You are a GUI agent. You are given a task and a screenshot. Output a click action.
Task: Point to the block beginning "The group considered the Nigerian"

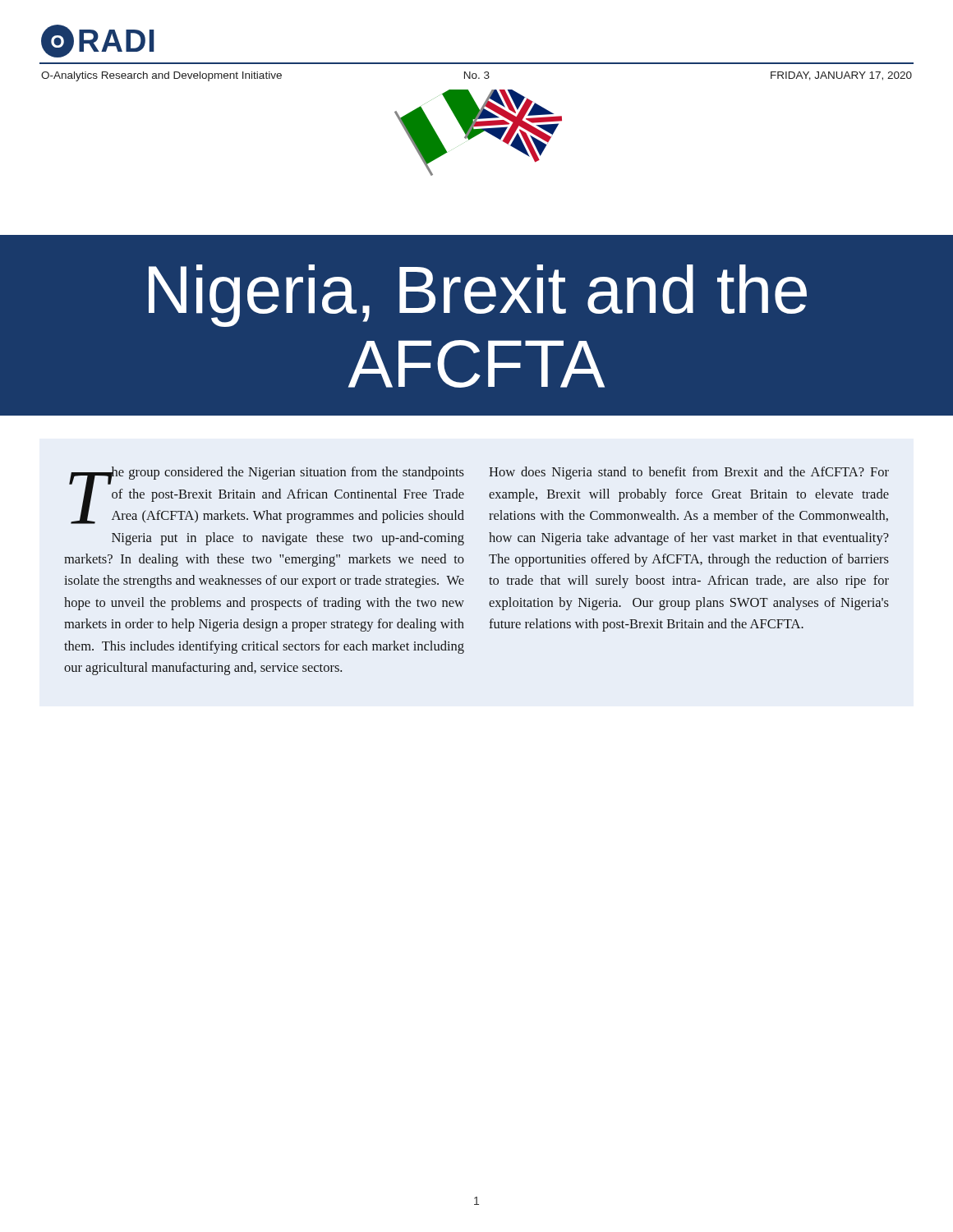point(264,568)
